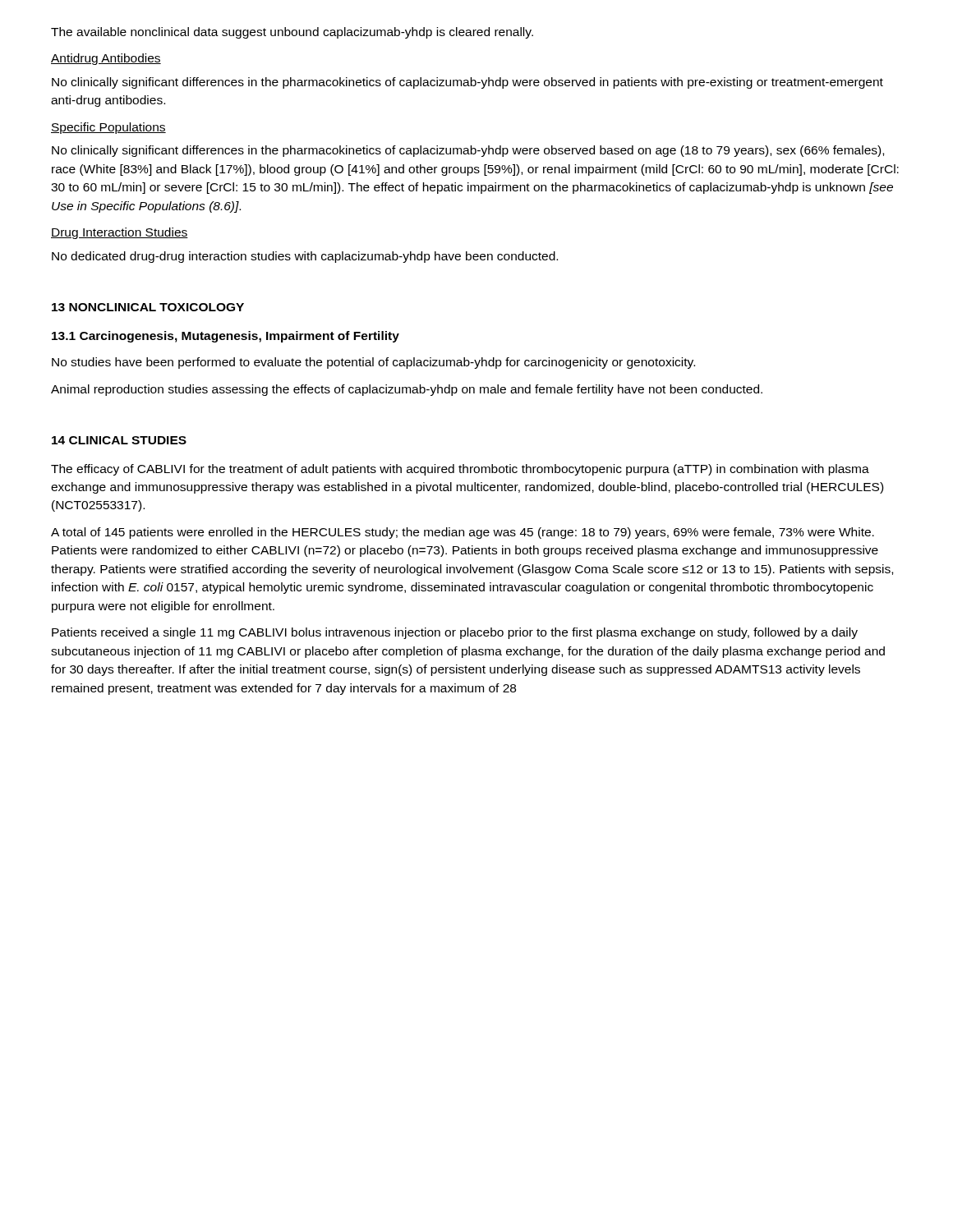
Task: Locate the block of text that opens with "No studies have been performed to"
Action: click(x=374, y=362)
